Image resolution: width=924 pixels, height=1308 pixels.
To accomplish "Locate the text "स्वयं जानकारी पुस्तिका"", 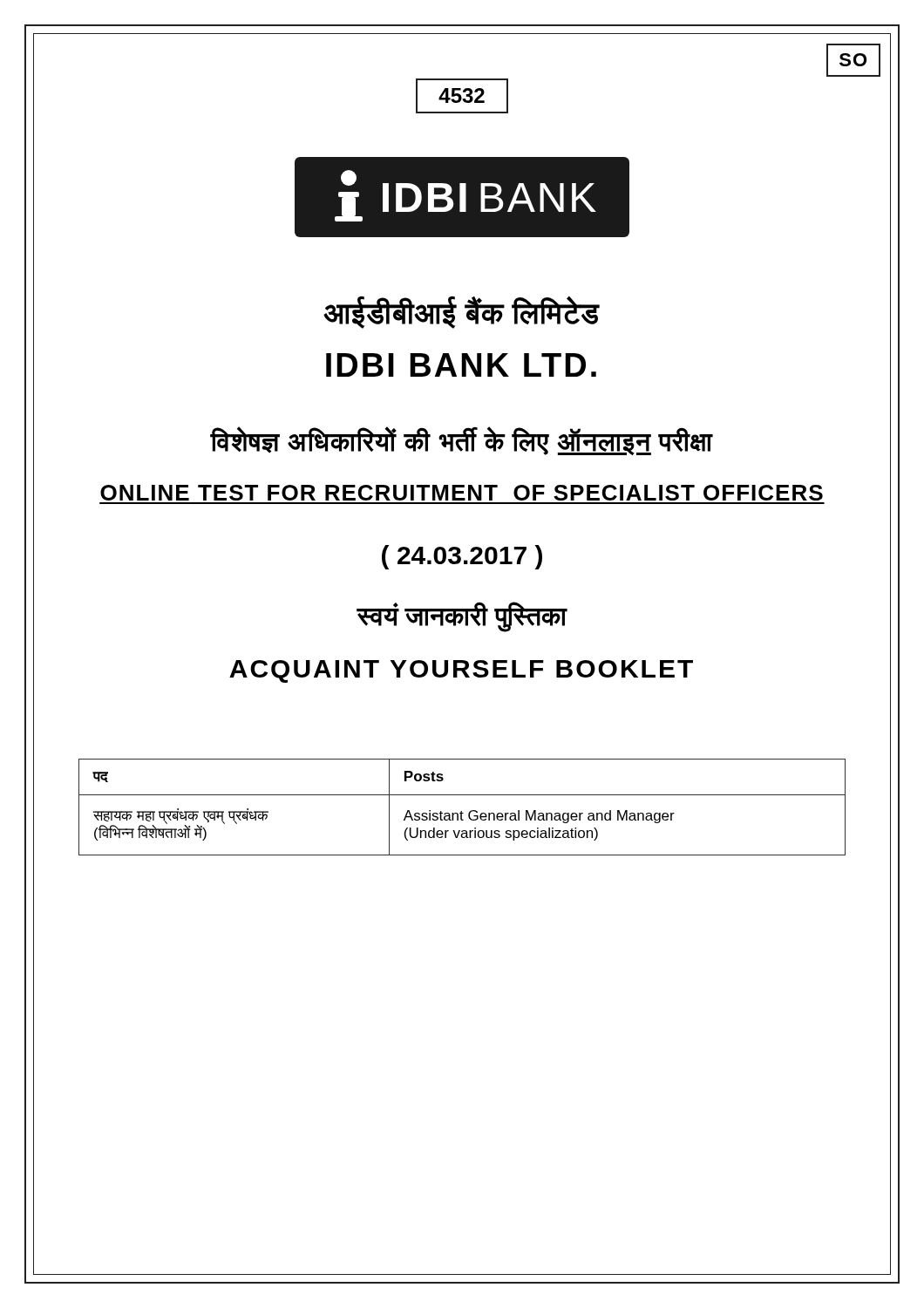I will click(x=462, y=616).
